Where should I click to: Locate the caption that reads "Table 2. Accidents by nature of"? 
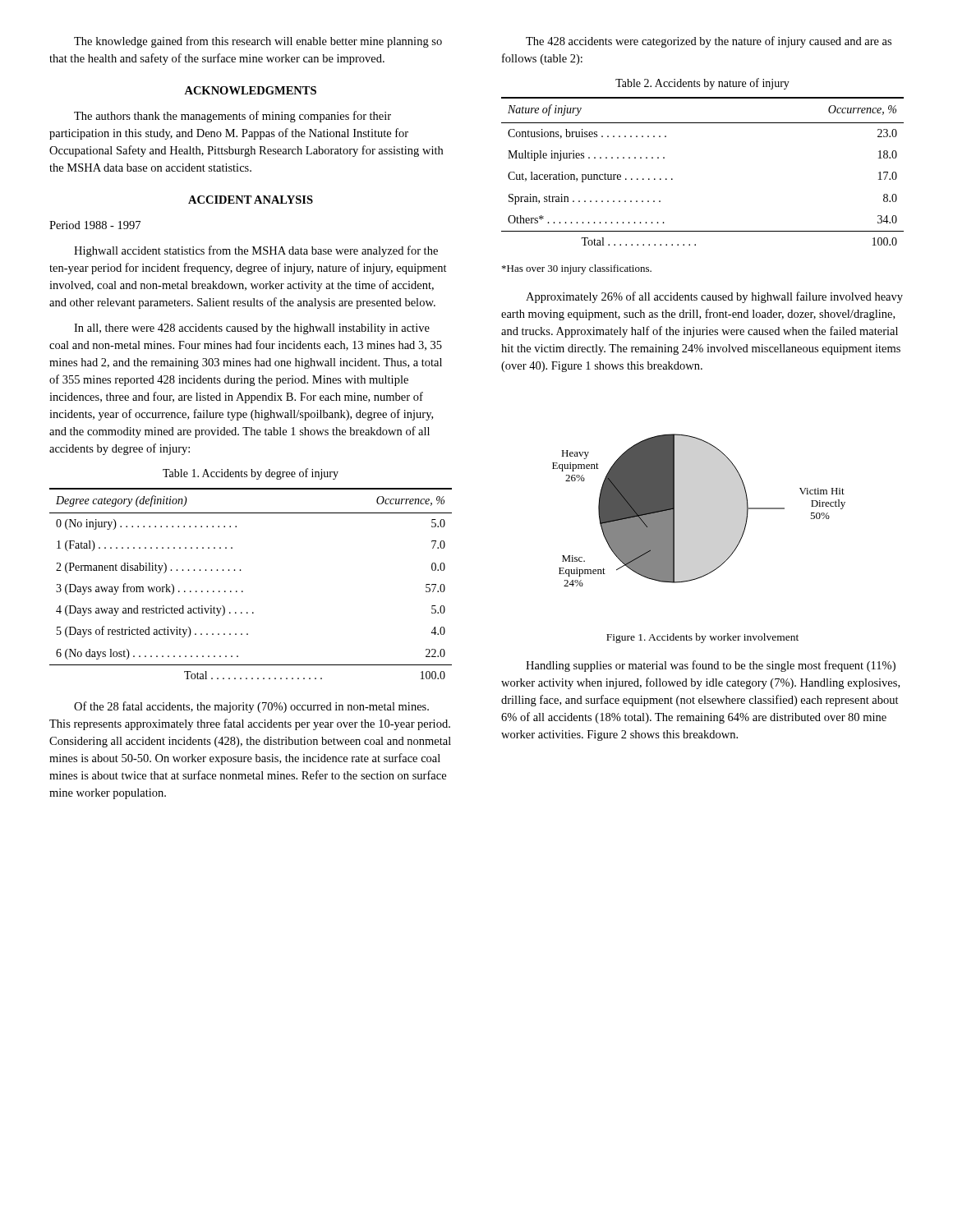[702, 83]
